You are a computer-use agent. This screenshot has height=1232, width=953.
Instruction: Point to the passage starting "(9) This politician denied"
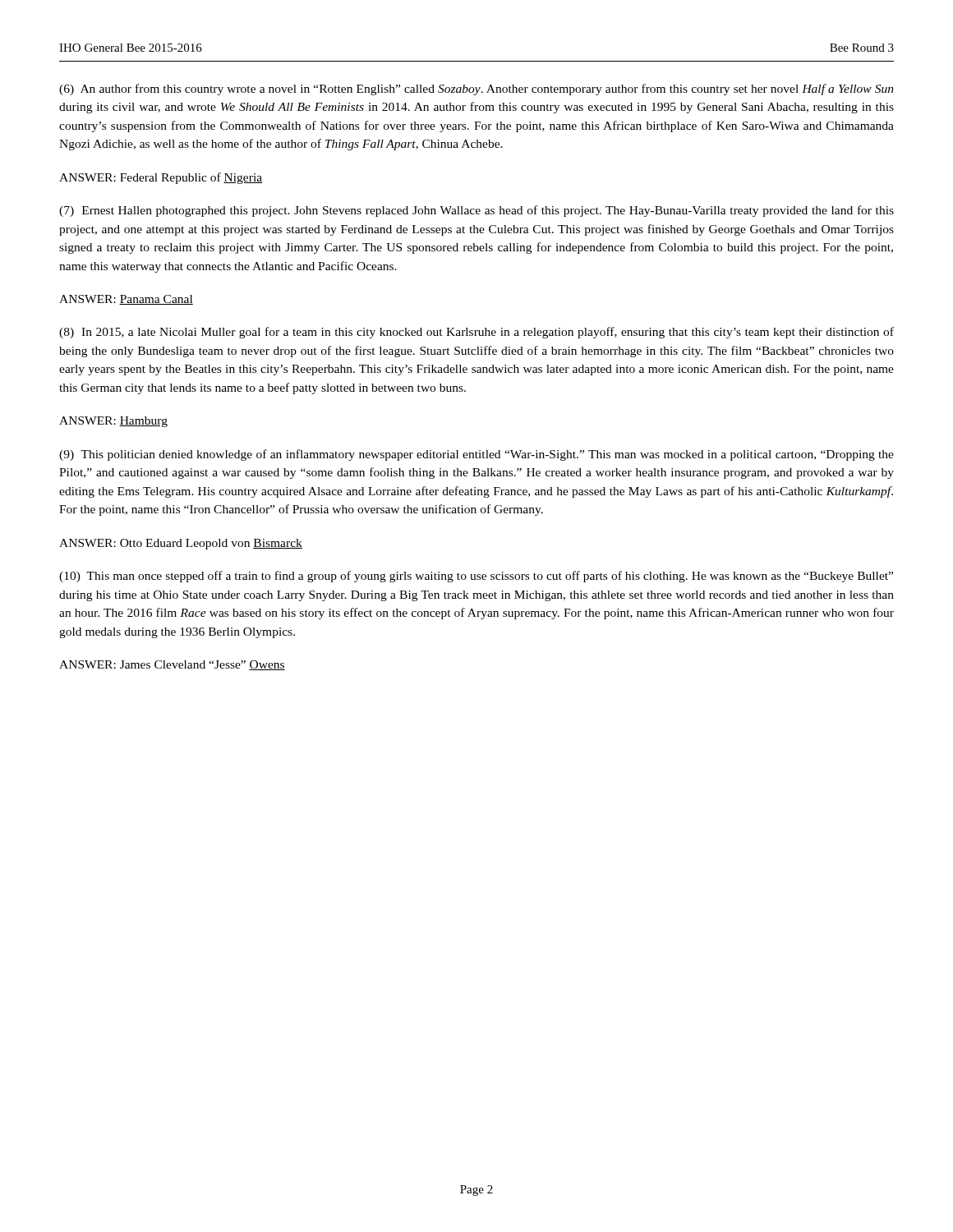coord(476,482)
